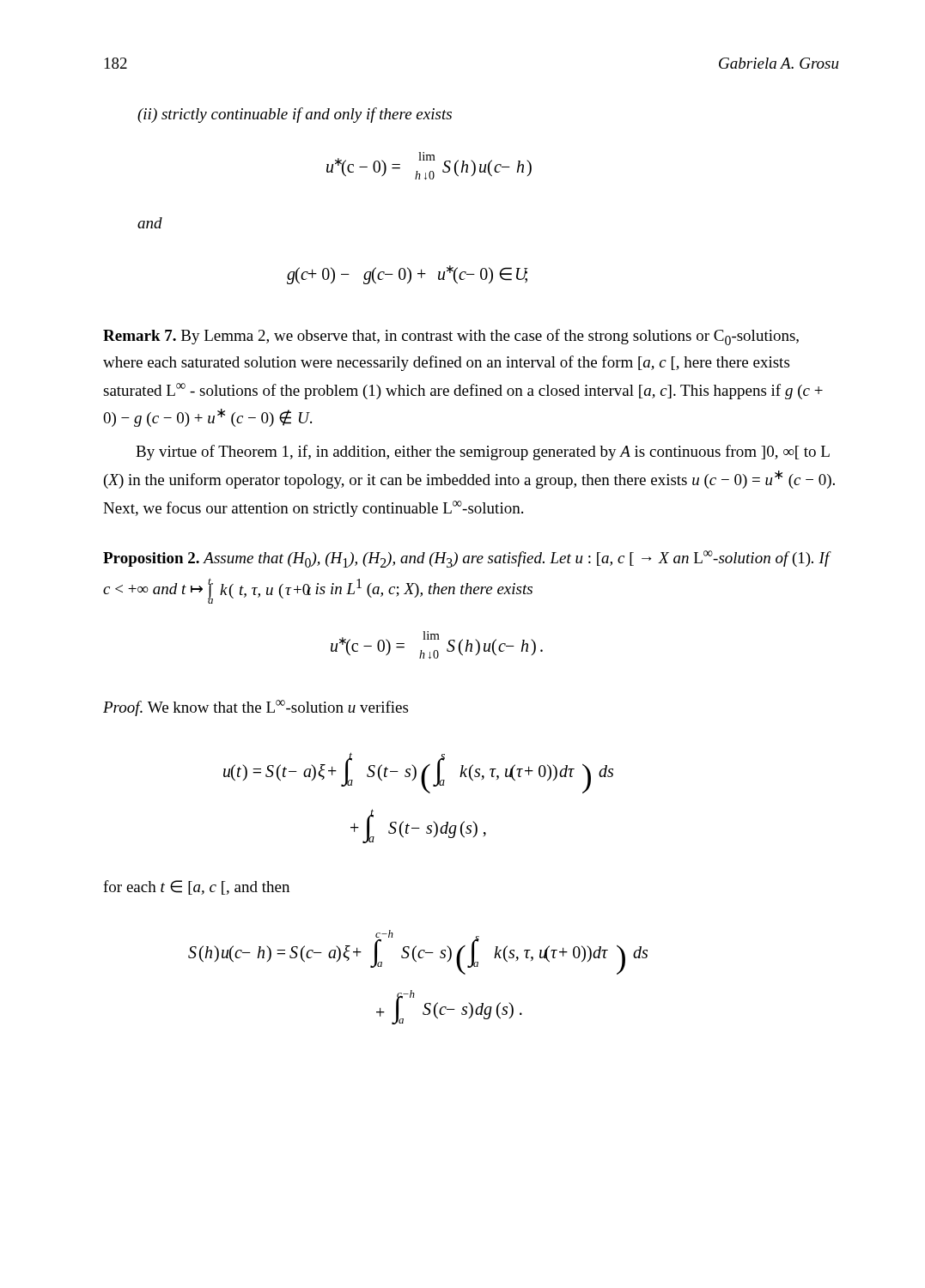The image size is (925, 1288).
Task: Click the passage that begins "Proposition 2. Assume"
Action: 471,574
